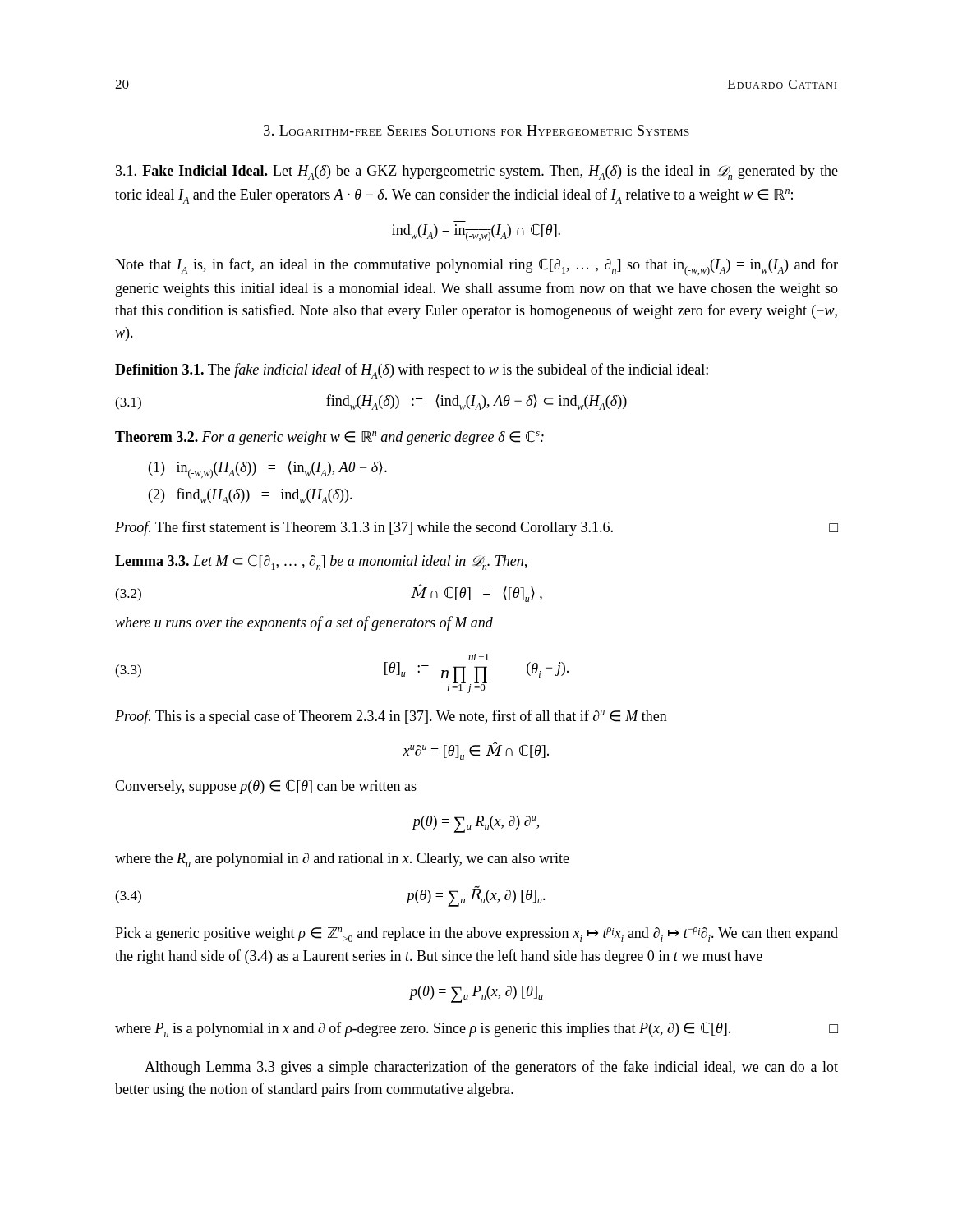The width and height of the screenshot is (953, 1232).
Task: Click on the block starting "(1) in(-w,w)(HA(δ)) = ⟨inw(IA), Aθ −"
Action: click(268, 469)
